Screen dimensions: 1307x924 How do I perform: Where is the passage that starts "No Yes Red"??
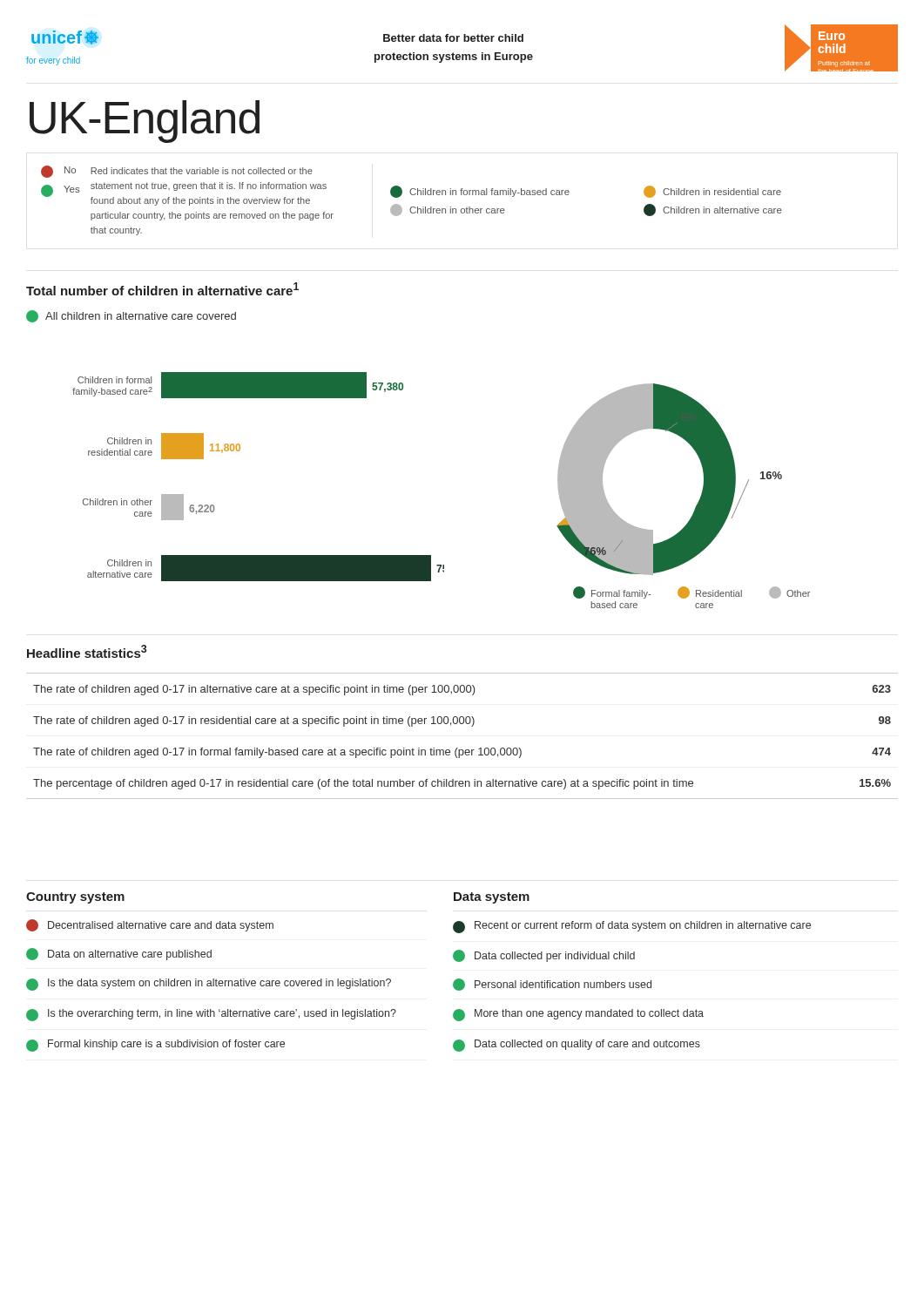(x=188, y=201)
